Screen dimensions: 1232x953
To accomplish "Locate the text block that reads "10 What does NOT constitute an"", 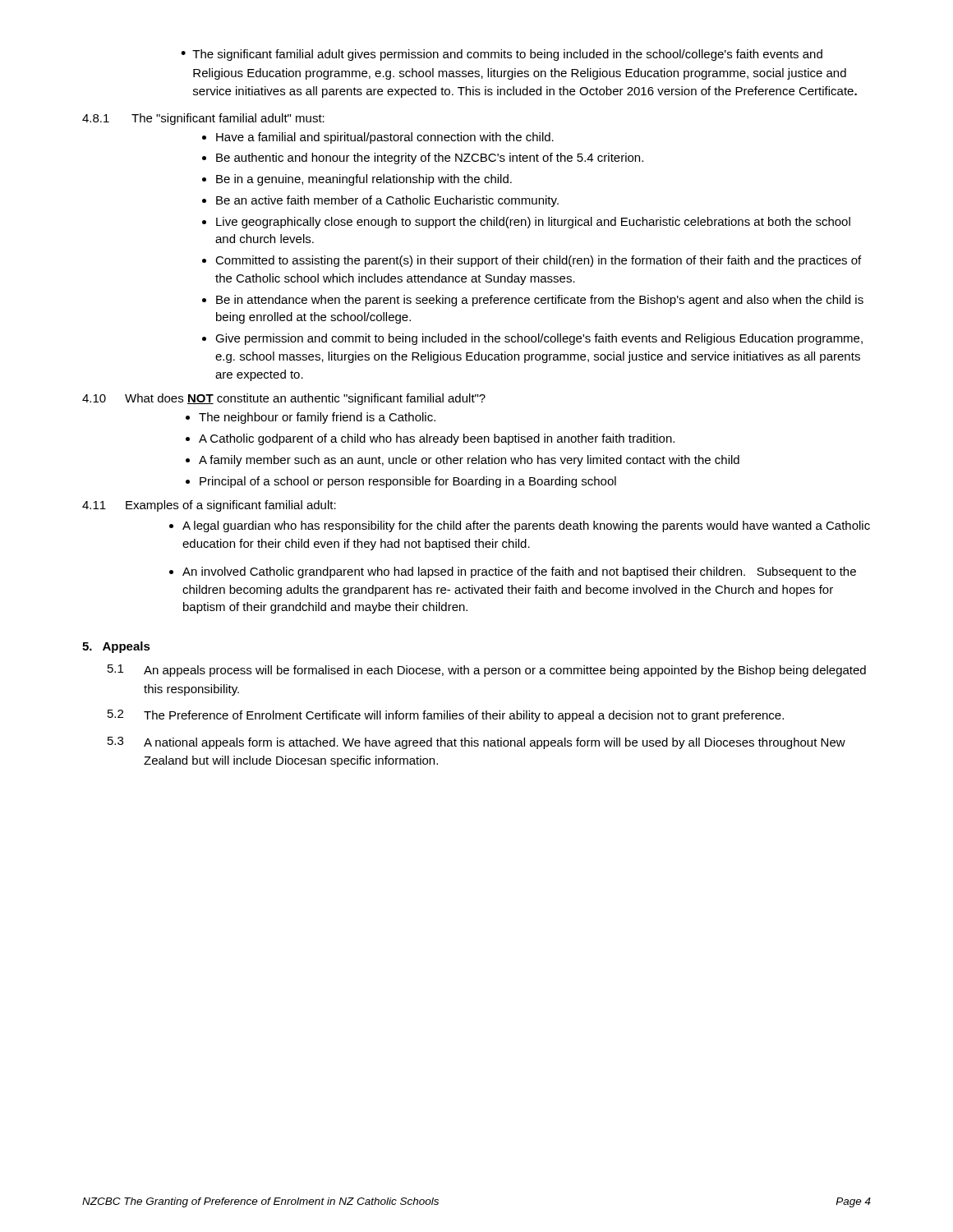I will coord(476,398).
